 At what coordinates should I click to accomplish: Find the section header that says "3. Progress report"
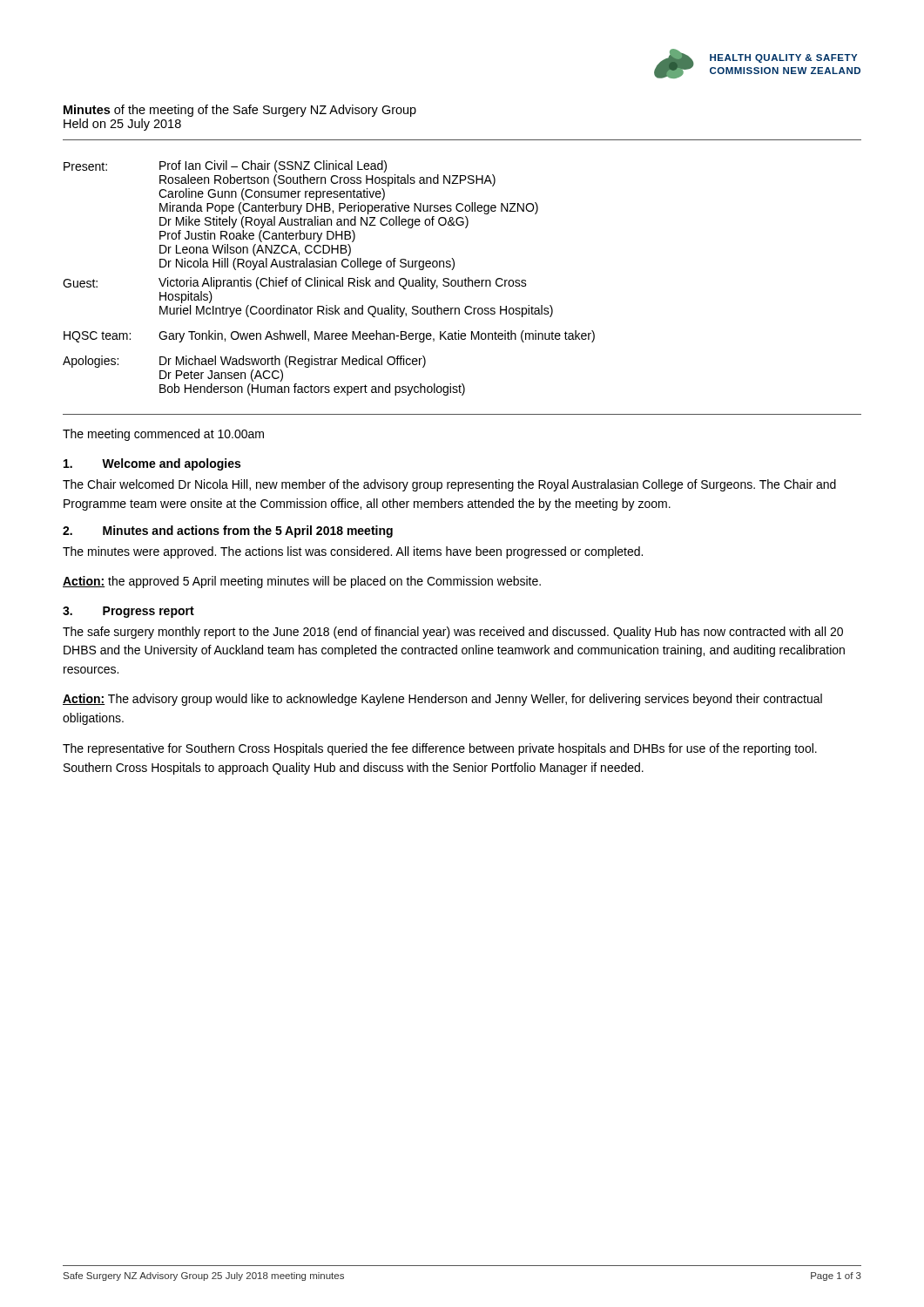[128, 612]
